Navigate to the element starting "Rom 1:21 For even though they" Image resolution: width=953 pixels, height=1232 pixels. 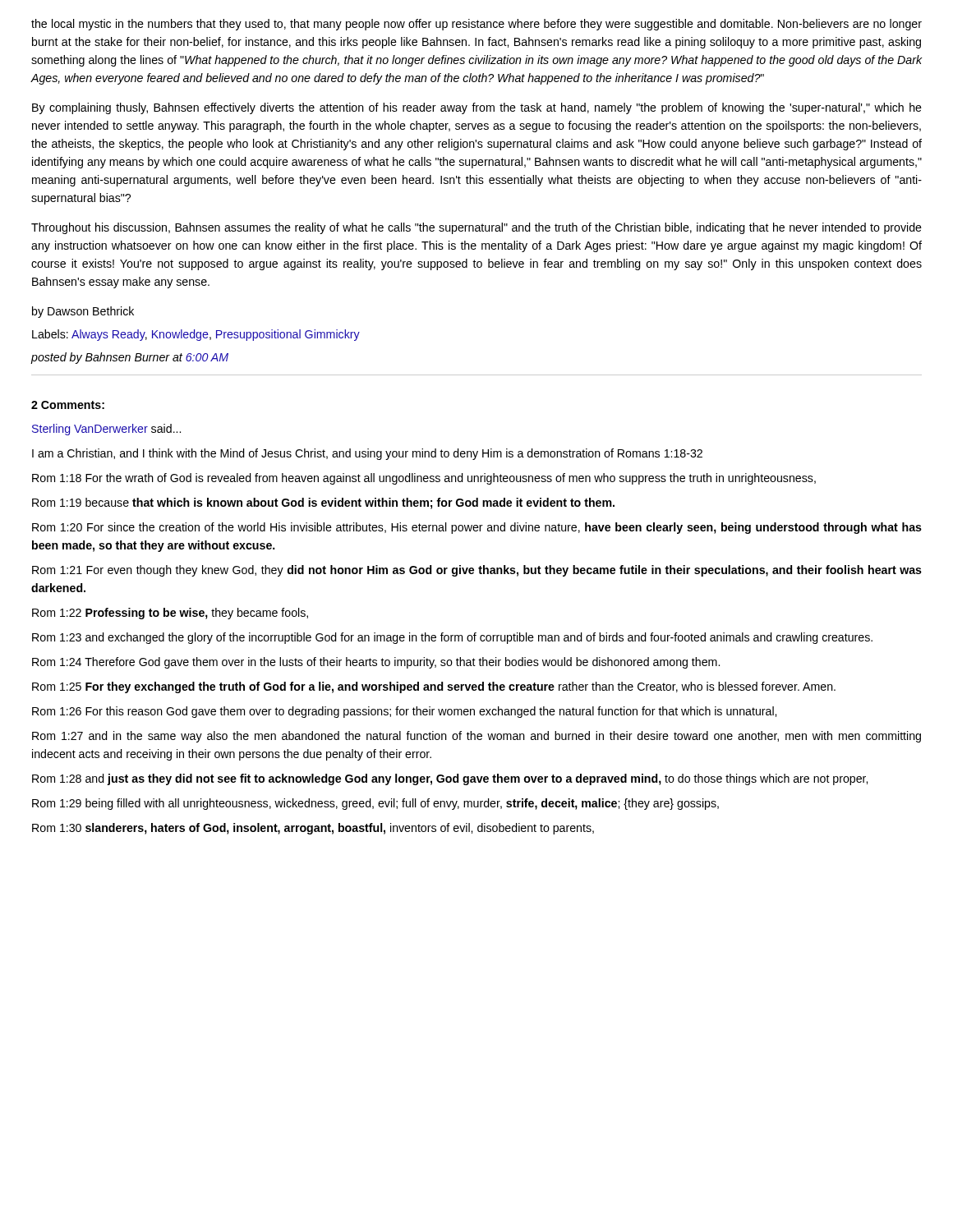click(476, 579)
